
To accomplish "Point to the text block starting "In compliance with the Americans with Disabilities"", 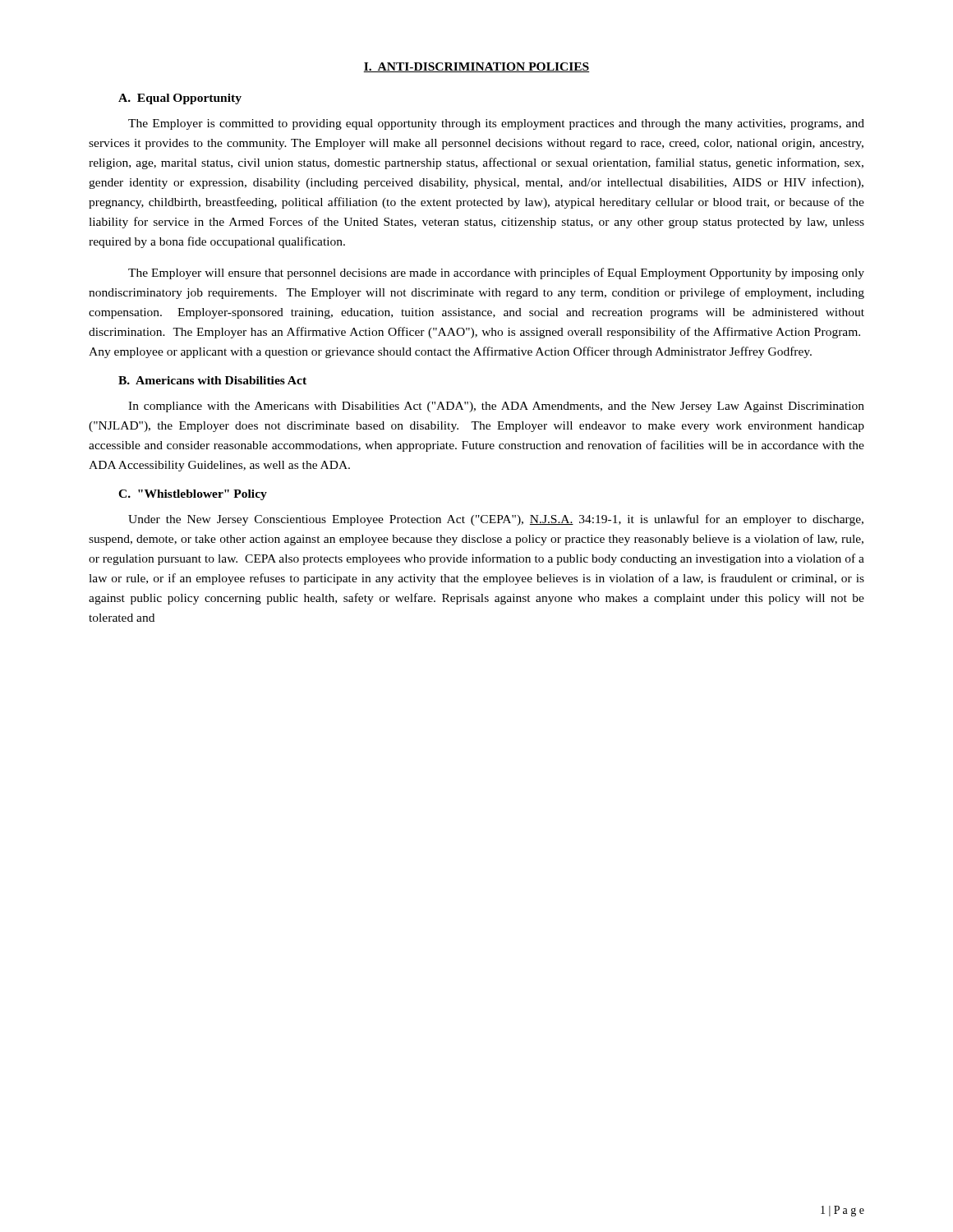I will pos(476,435).
